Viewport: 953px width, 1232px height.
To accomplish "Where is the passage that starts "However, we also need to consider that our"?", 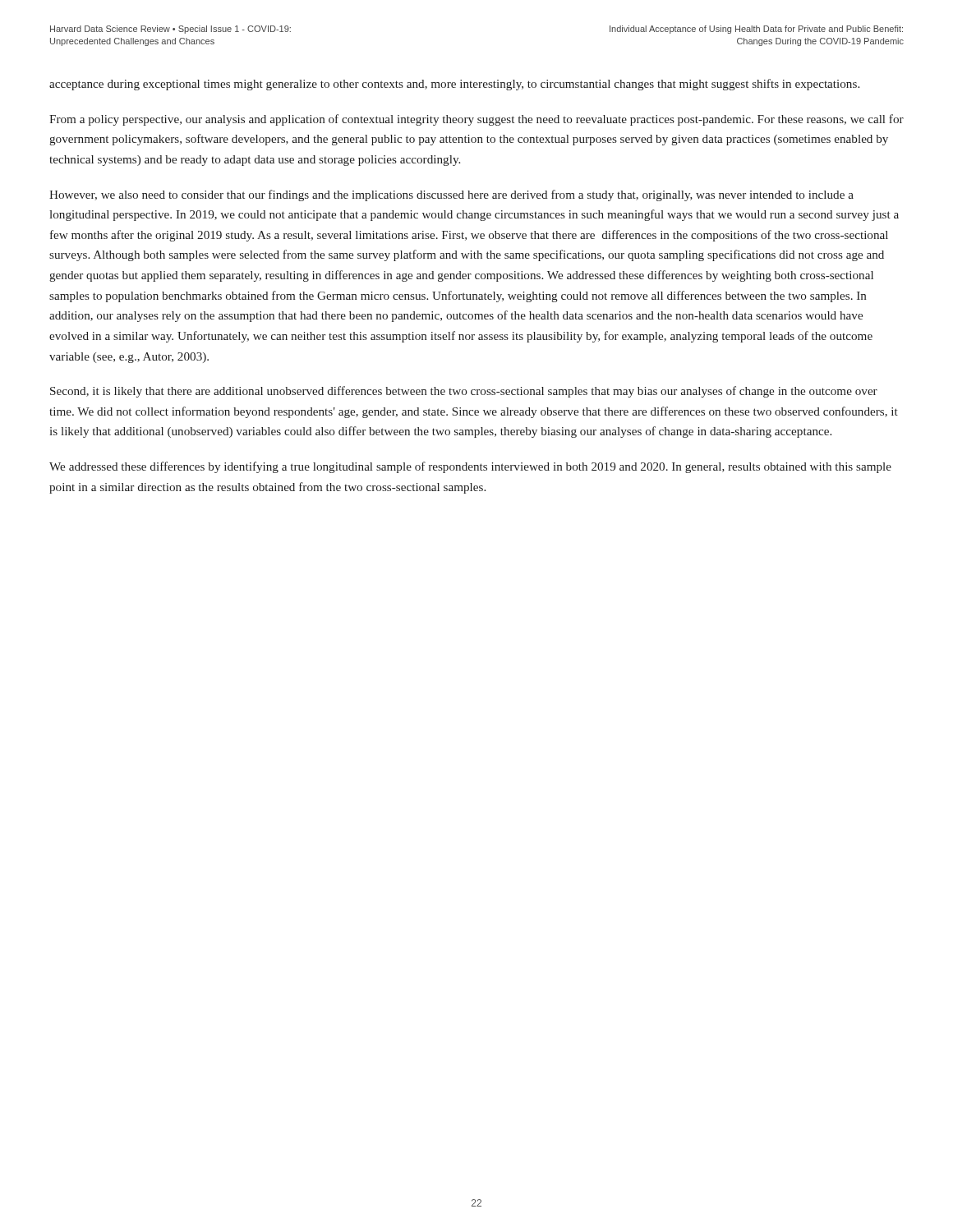I will 474,275.
